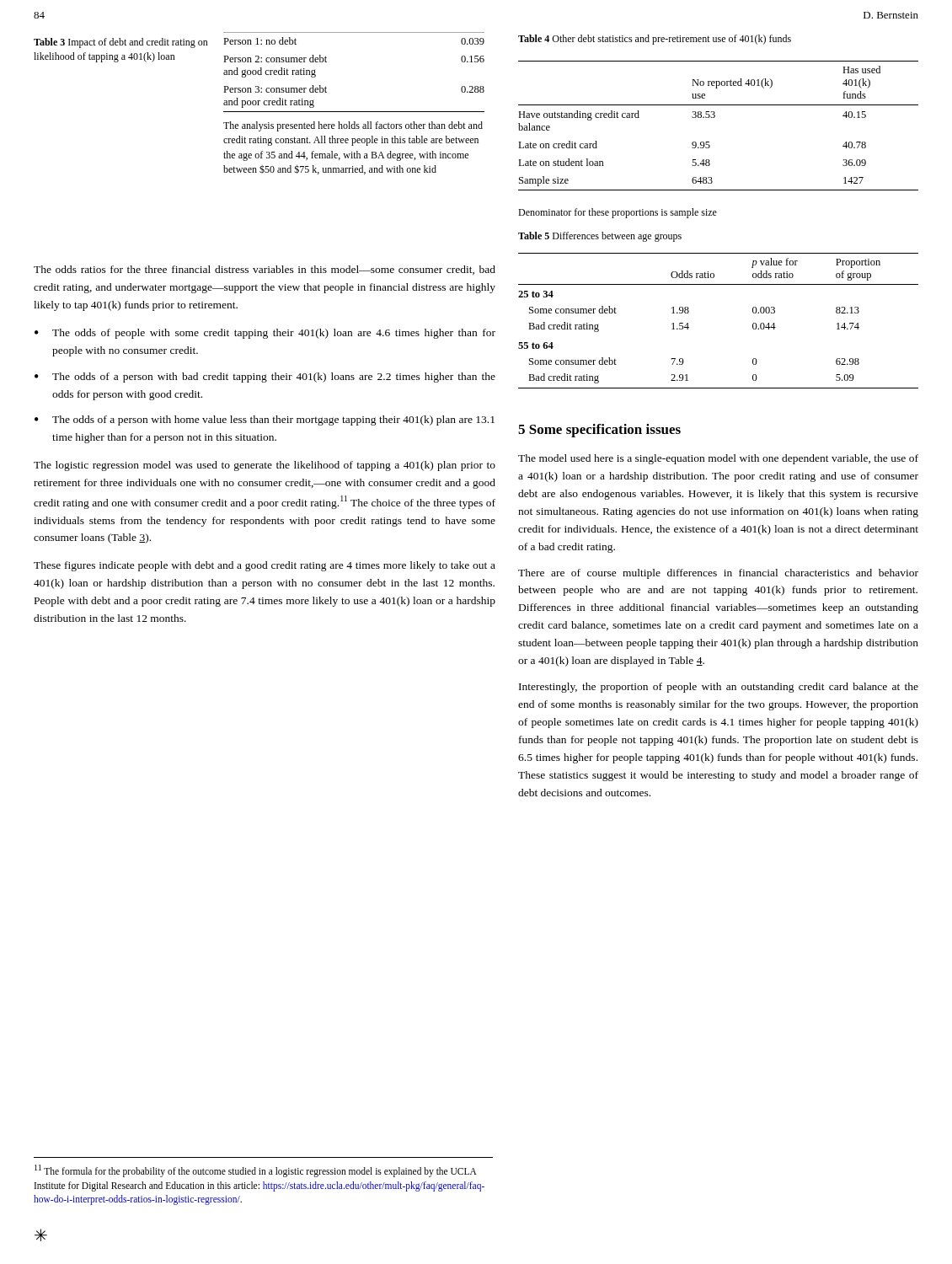Select the element starting "There are of course multiple differences"

coord(718,616)
